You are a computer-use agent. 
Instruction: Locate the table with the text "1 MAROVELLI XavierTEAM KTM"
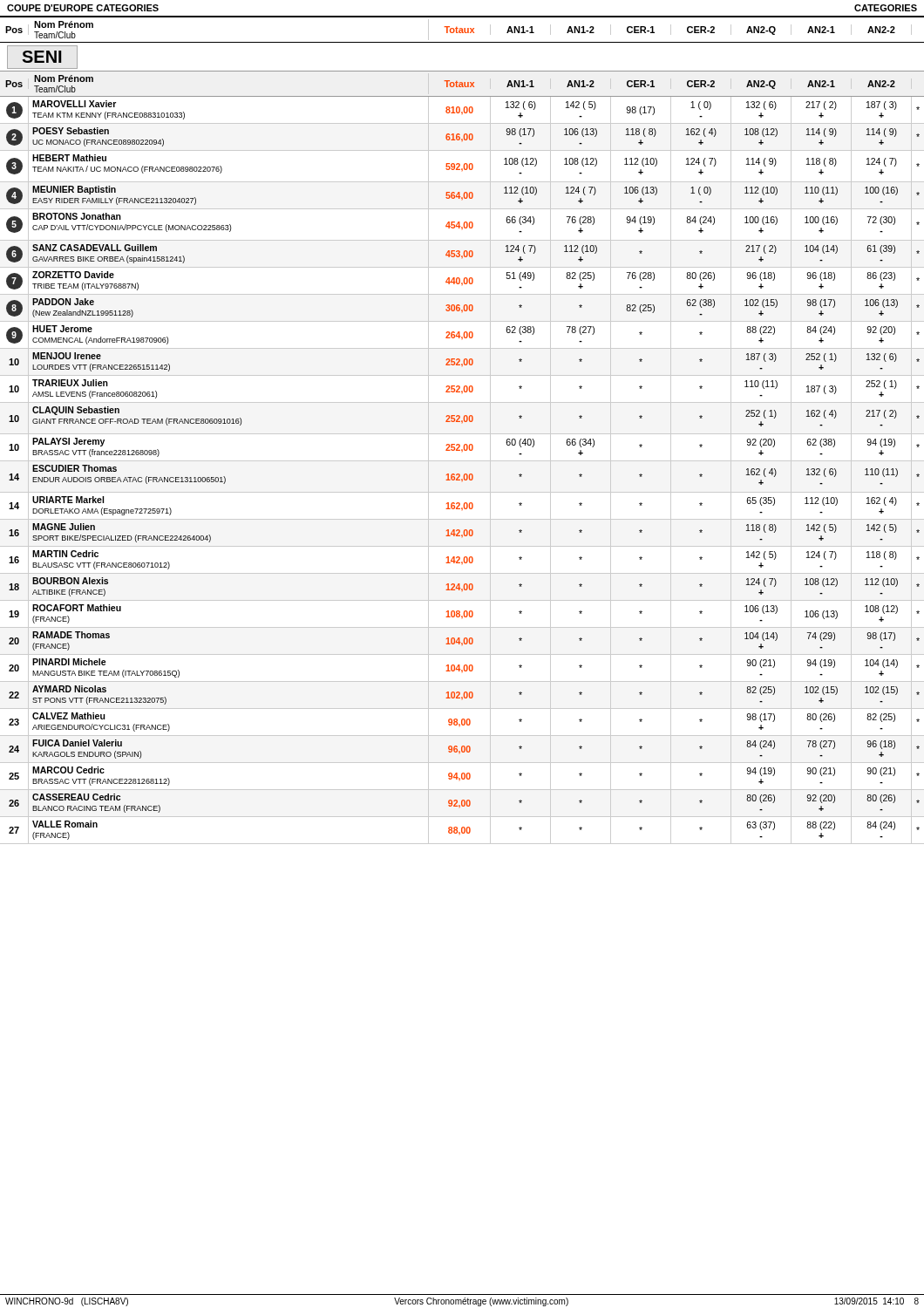click(462, 470)
